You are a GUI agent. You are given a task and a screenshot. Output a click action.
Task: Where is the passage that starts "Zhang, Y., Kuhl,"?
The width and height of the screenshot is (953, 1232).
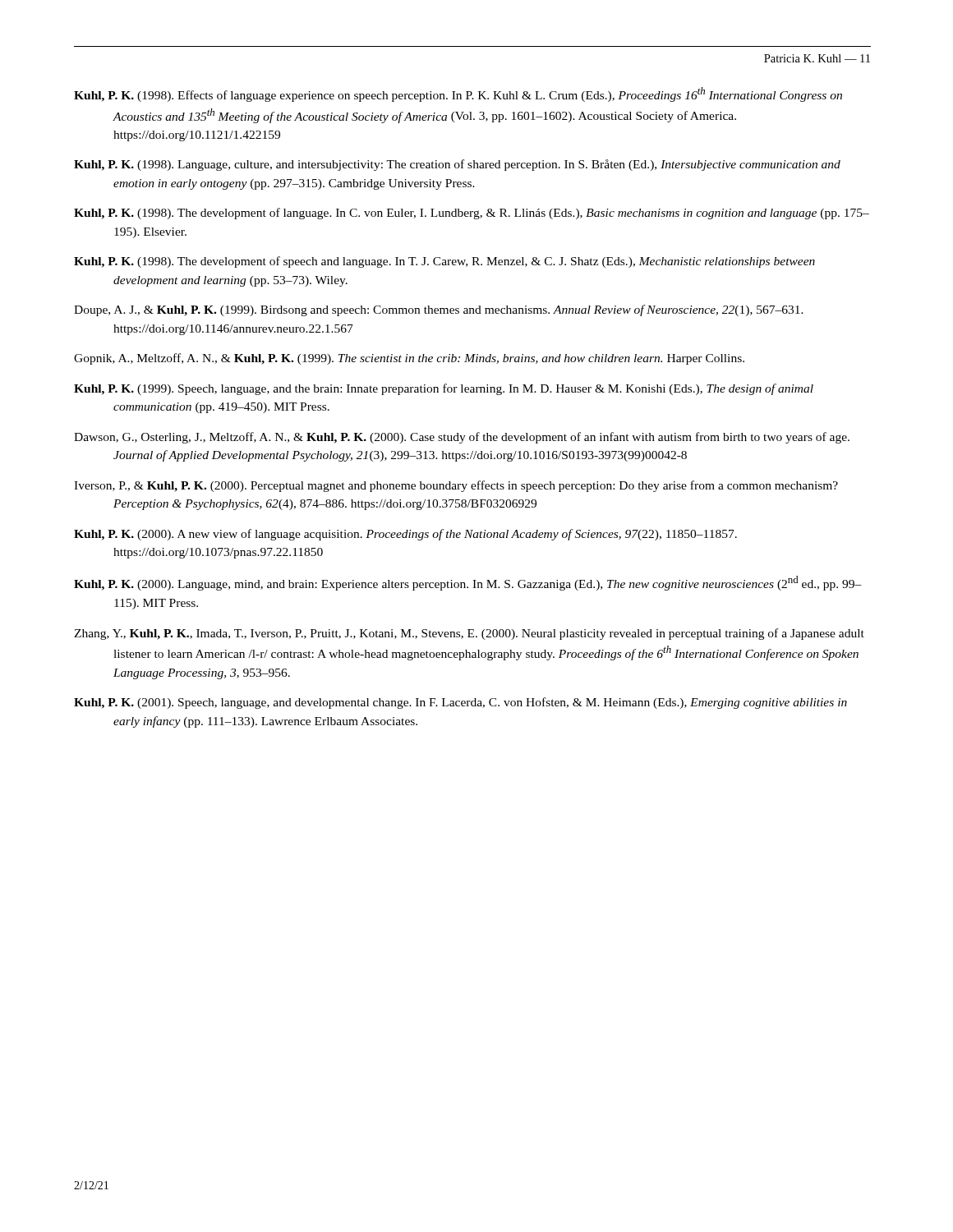coord(469,652)
